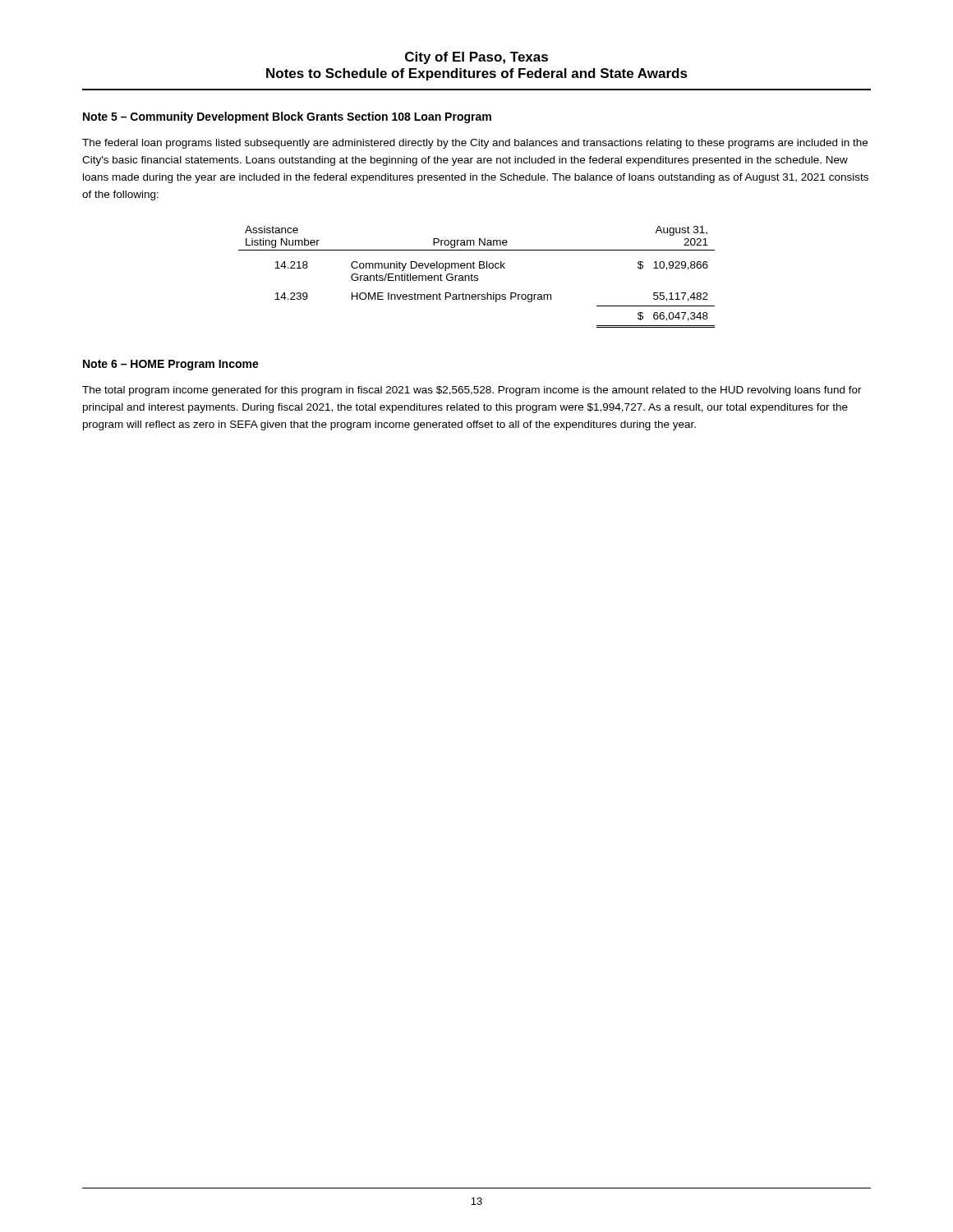Viewport: 953px width, 1232px height.
Task: Find the section header containing "Note 5 – Community"
Action: tap(287, 117)
